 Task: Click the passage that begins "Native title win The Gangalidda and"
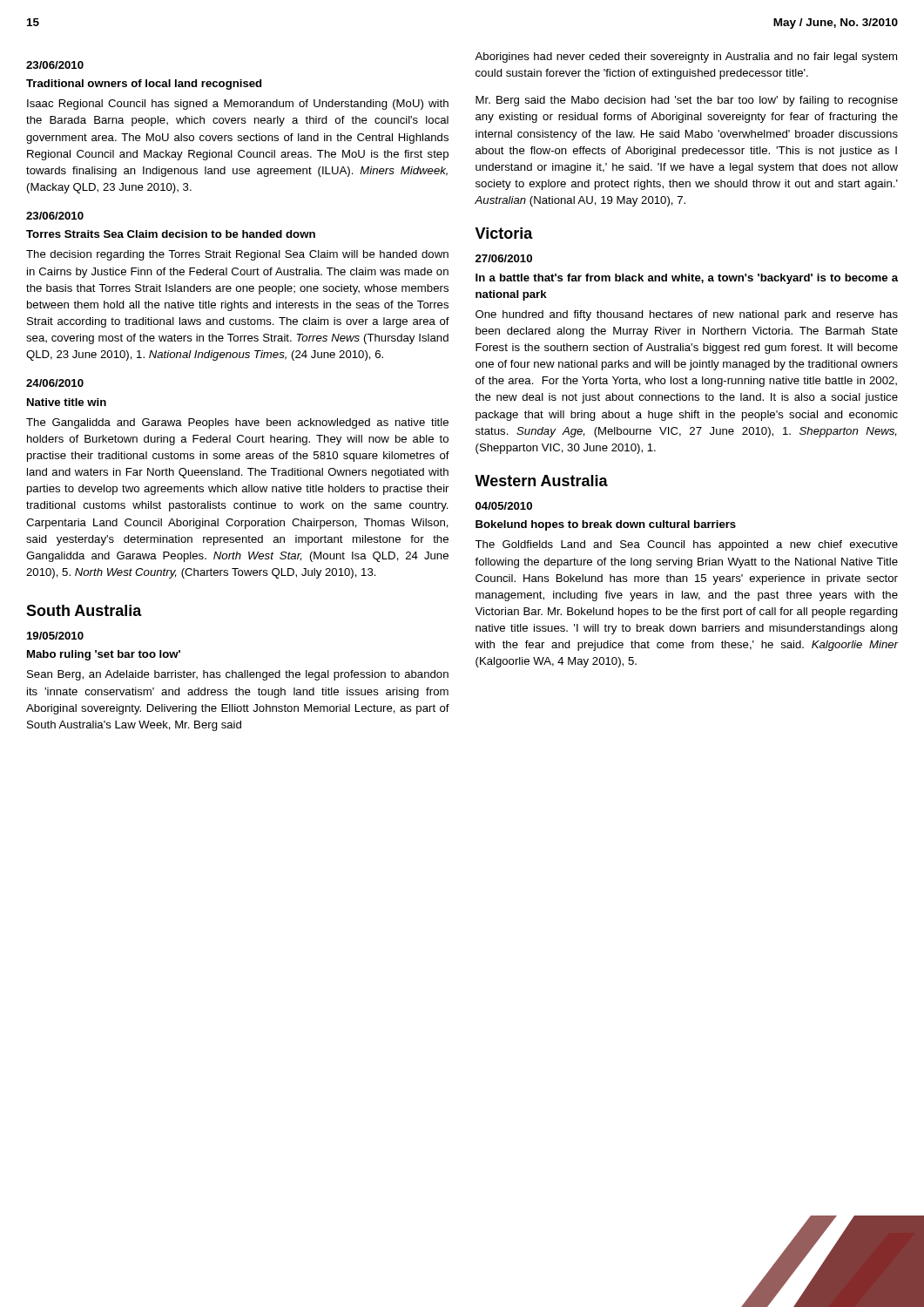click(238, 487)
